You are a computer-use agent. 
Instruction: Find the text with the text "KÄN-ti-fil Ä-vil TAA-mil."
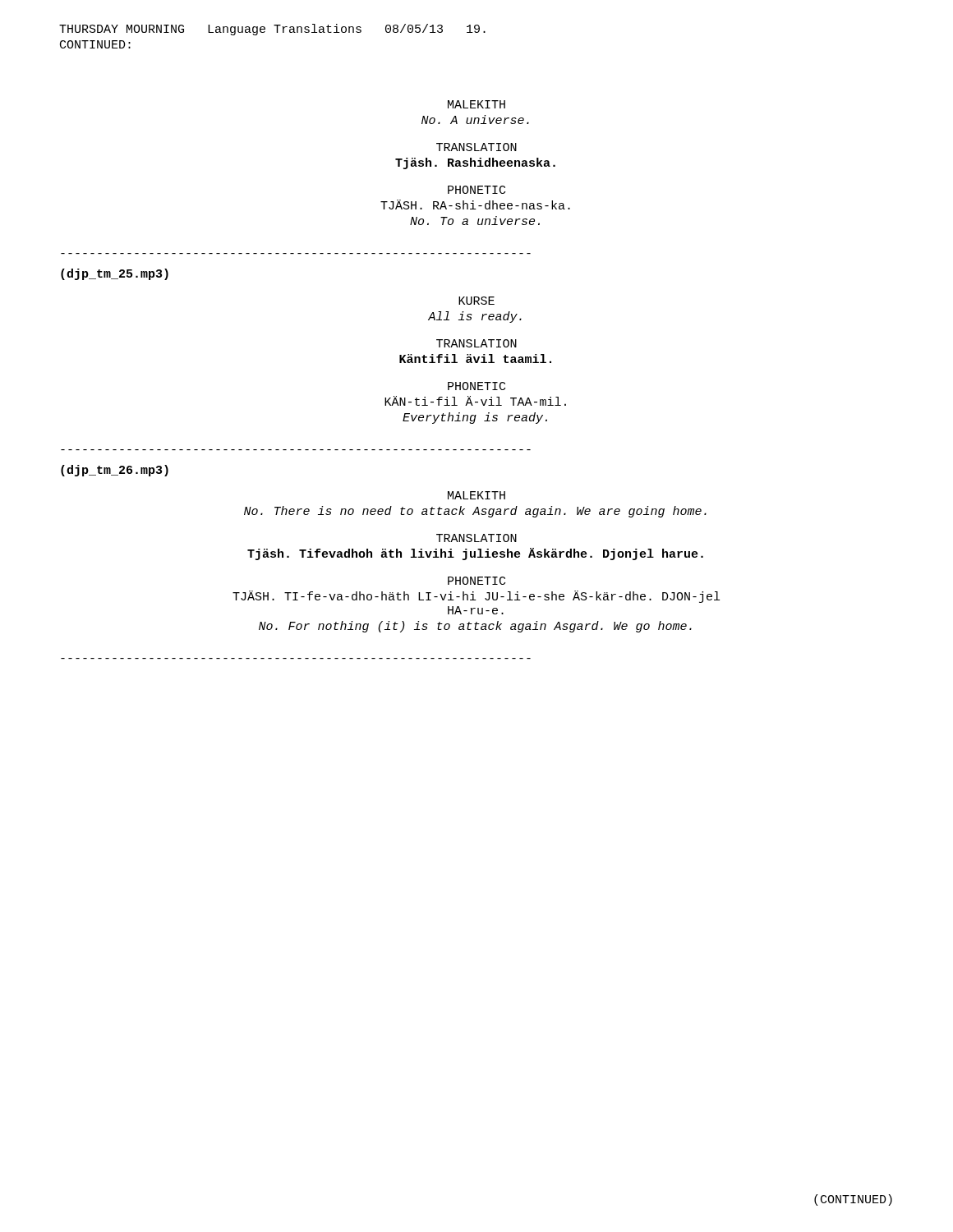[x=476, y=403]
